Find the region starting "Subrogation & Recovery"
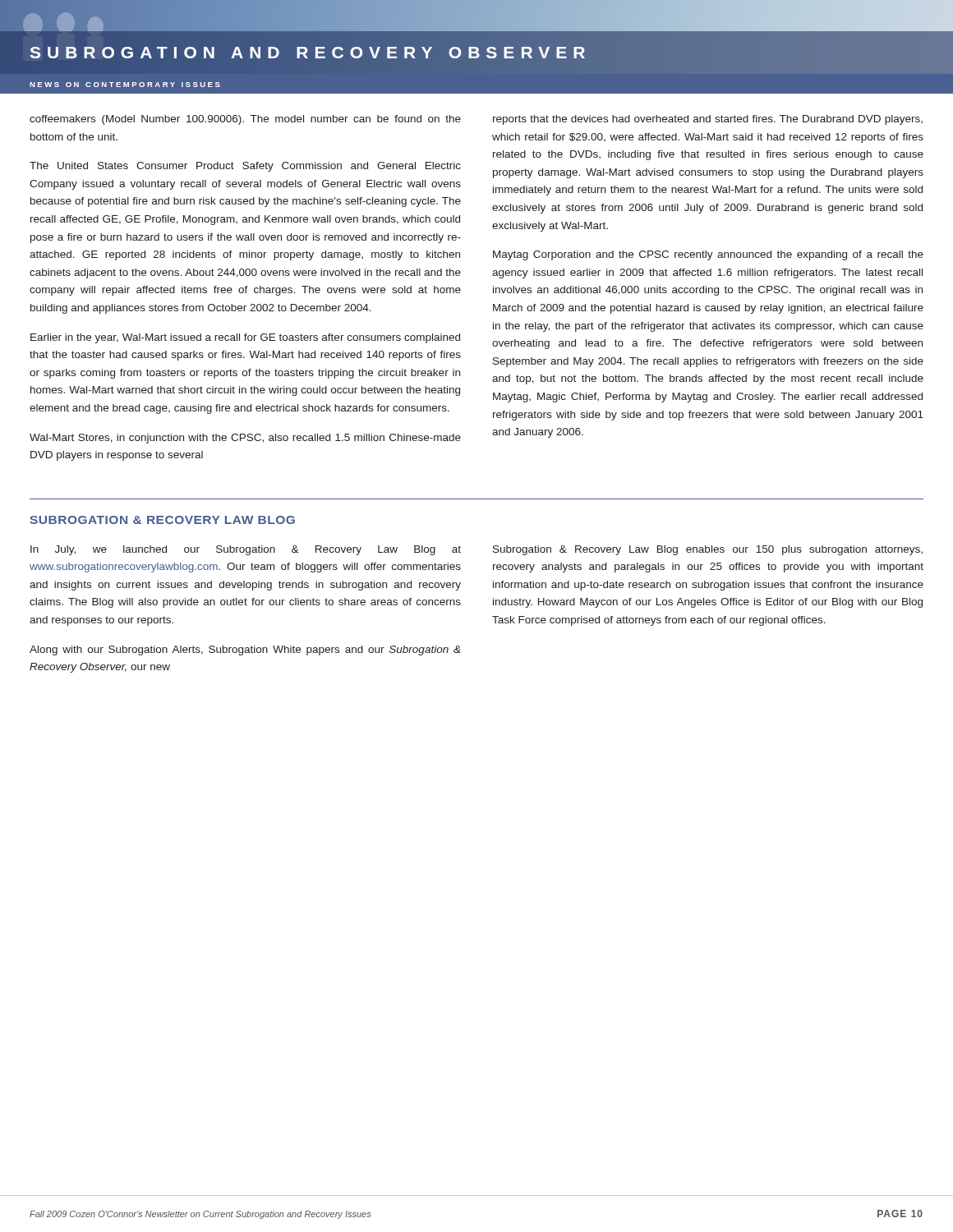The width and height of the screenshot is (953, 1232). point(708,584)
